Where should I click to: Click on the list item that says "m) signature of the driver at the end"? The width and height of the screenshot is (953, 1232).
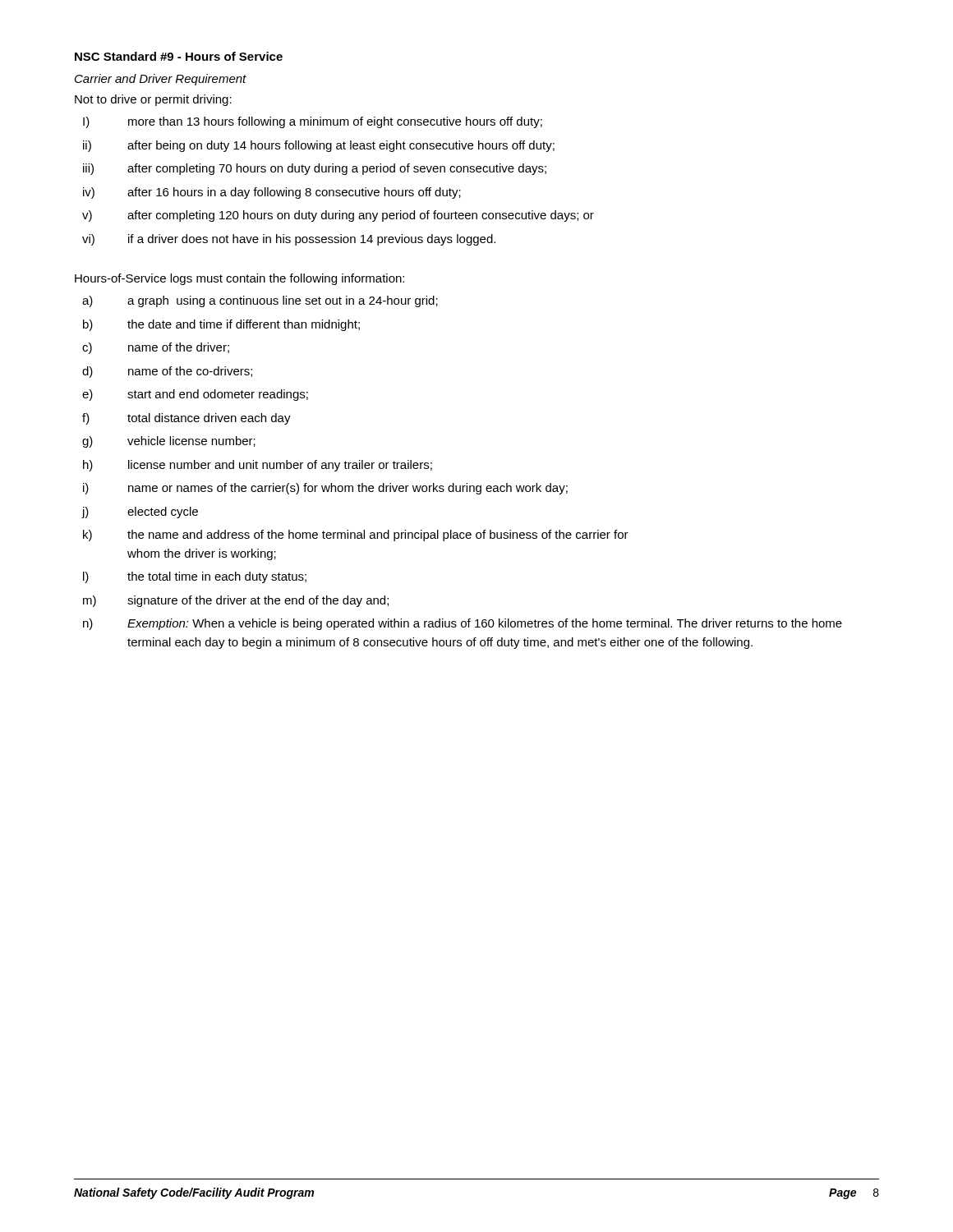(236, 601)
